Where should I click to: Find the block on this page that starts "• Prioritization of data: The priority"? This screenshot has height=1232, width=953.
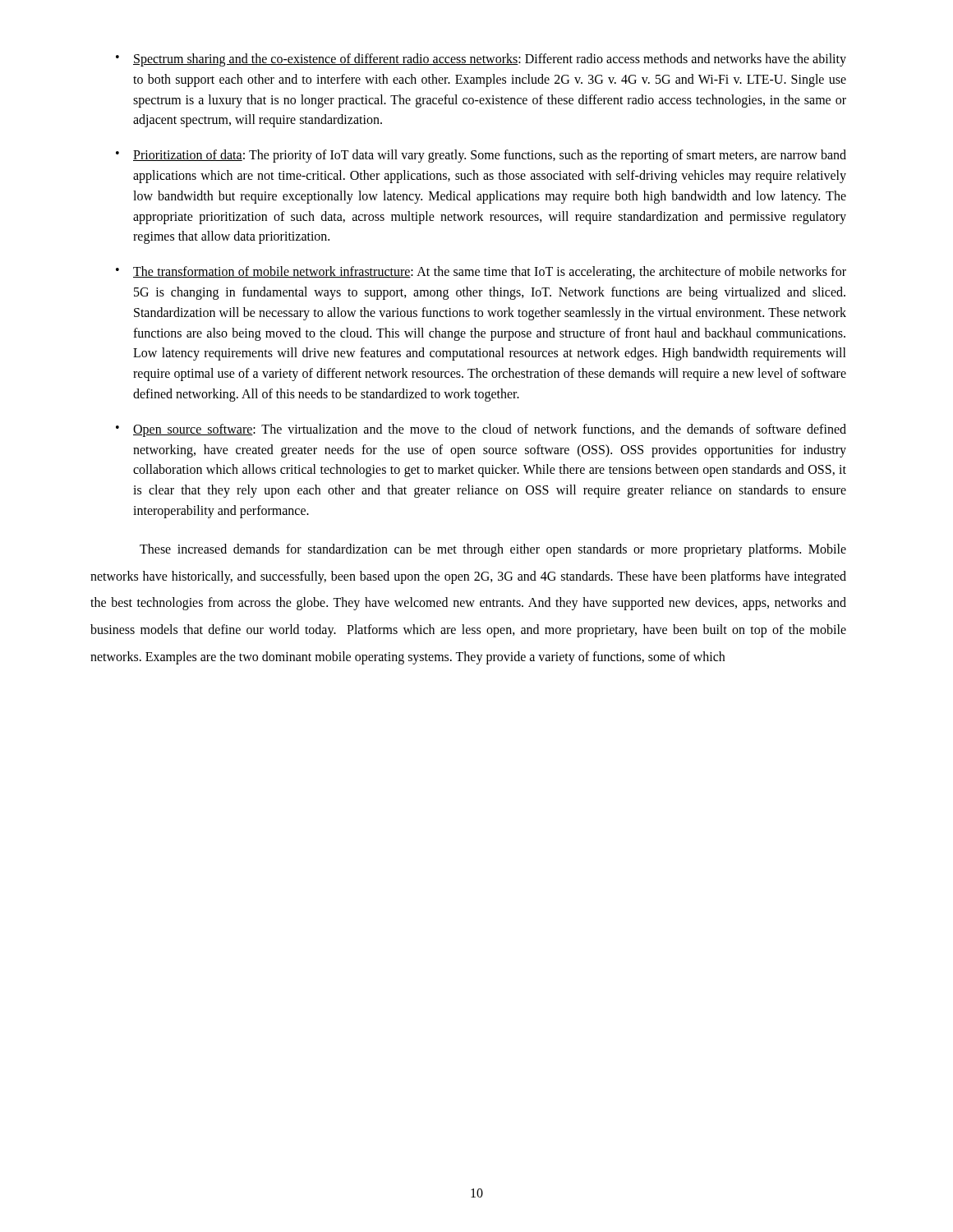click(x=481, y=196)
